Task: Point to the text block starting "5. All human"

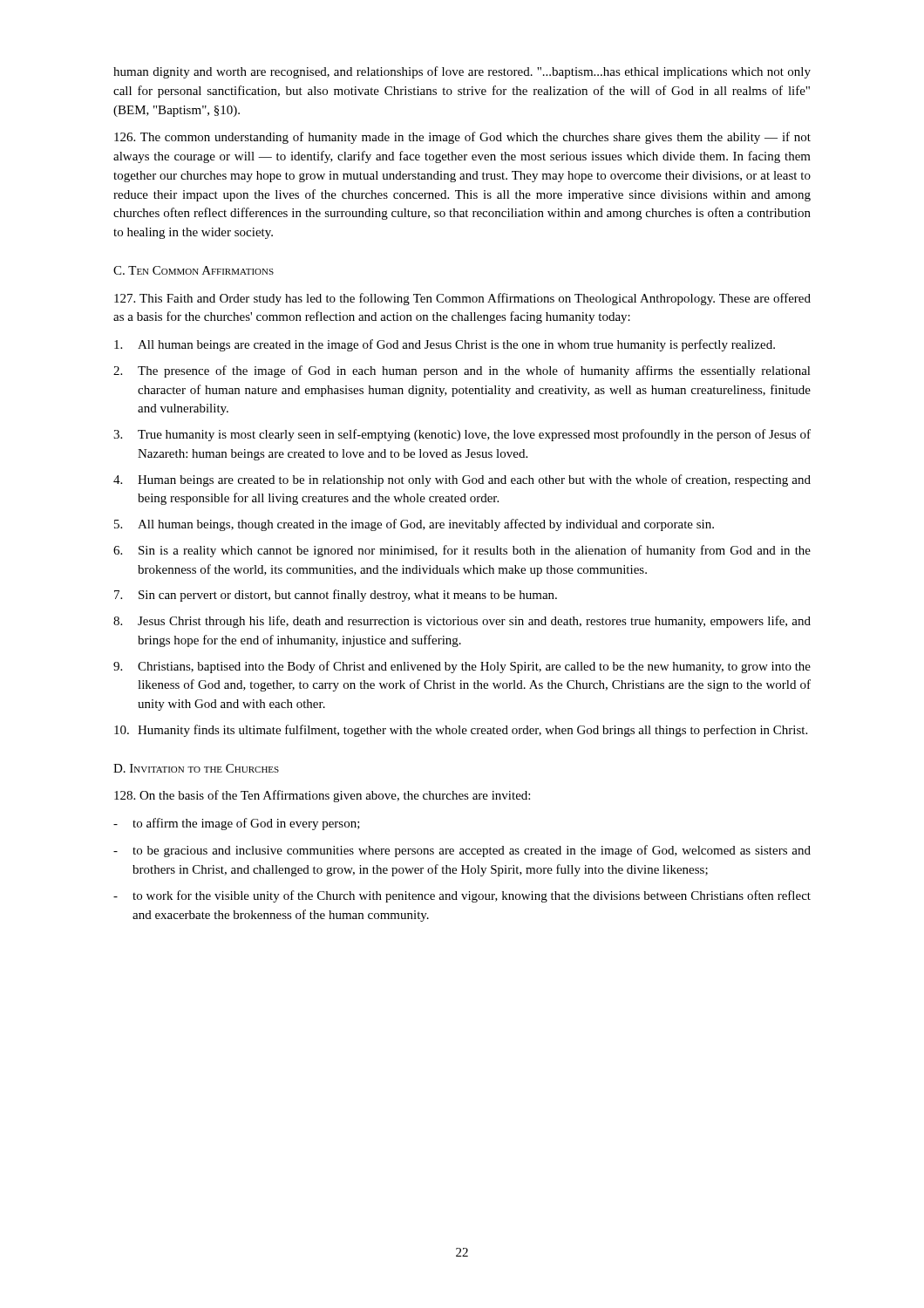Action: tap(462, 525)
